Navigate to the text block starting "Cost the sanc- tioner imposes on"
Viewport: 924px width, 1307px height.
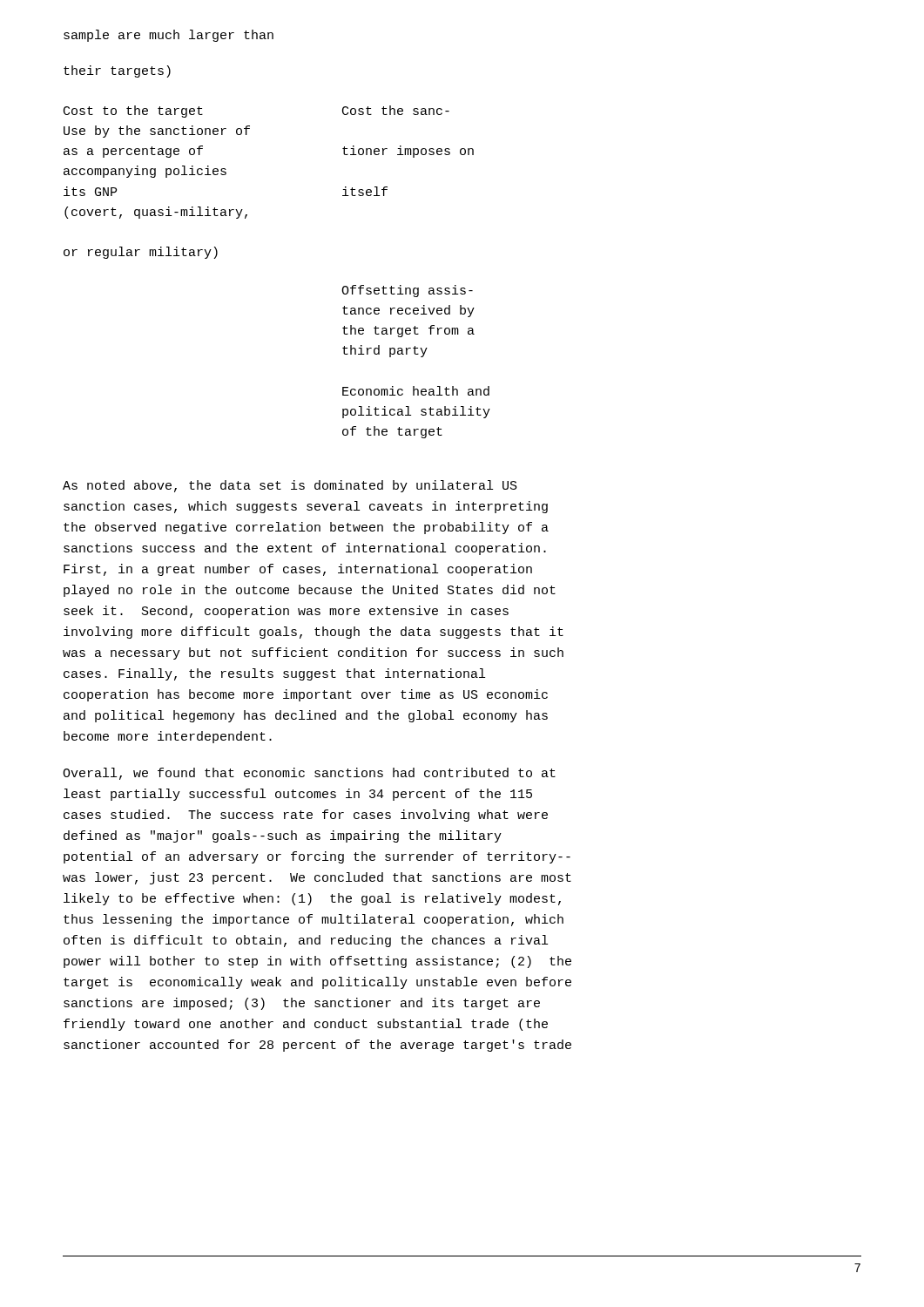(408, 152)
